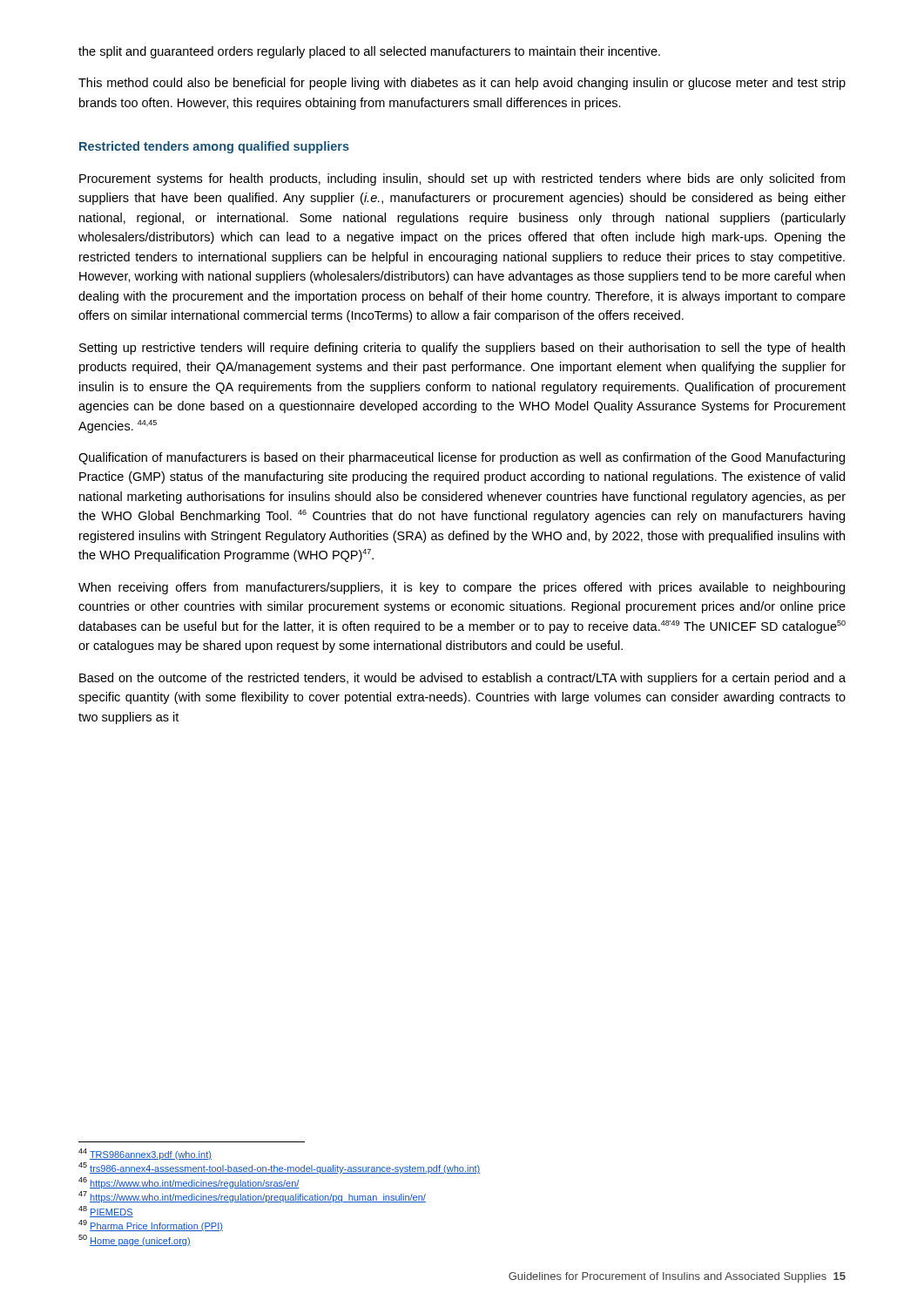Locate the text block that reads "This method could also be beneficial for"

point(462,93)
